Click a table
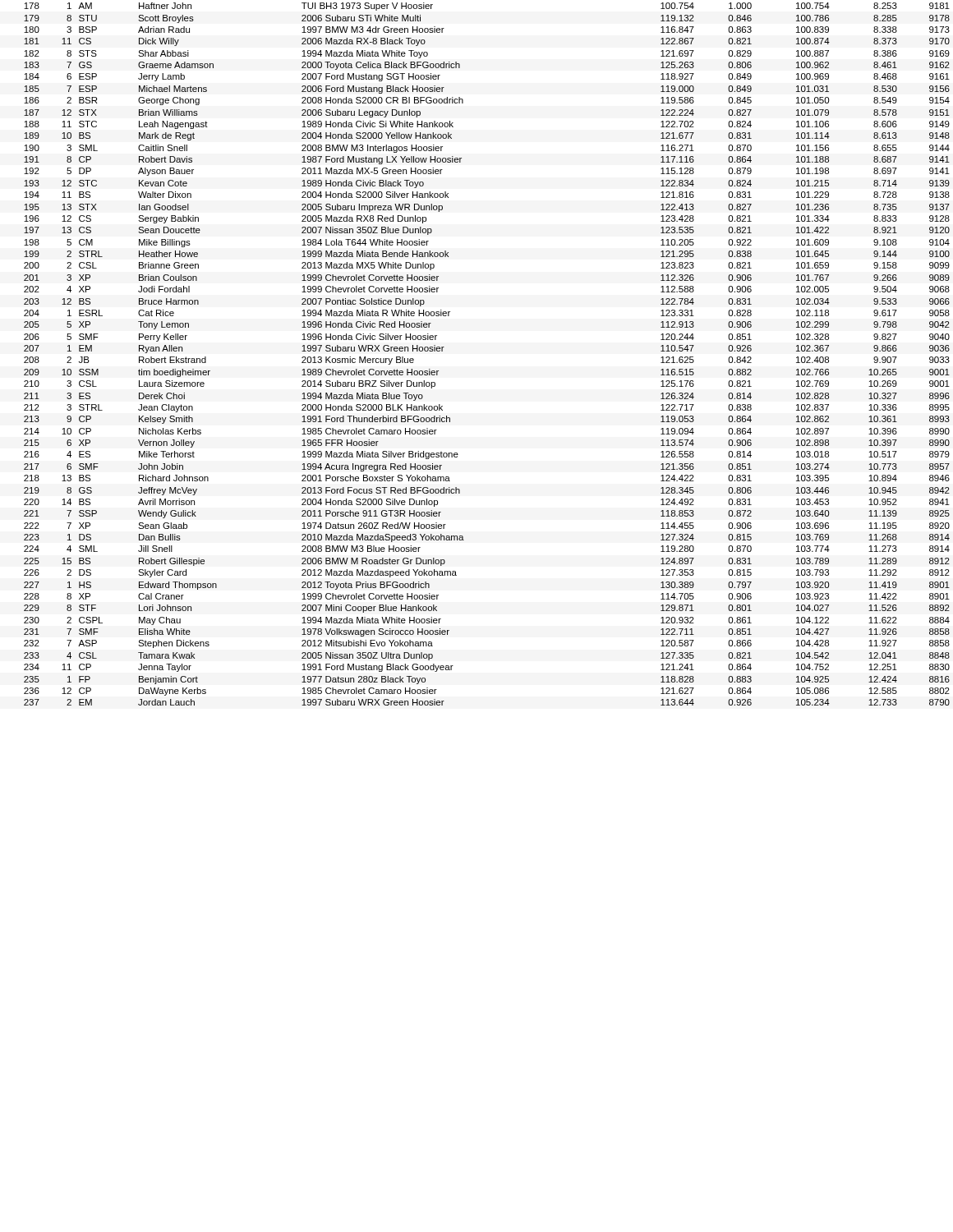The width and height of the screenshot is (953, 1232). [x=476, y=354]
